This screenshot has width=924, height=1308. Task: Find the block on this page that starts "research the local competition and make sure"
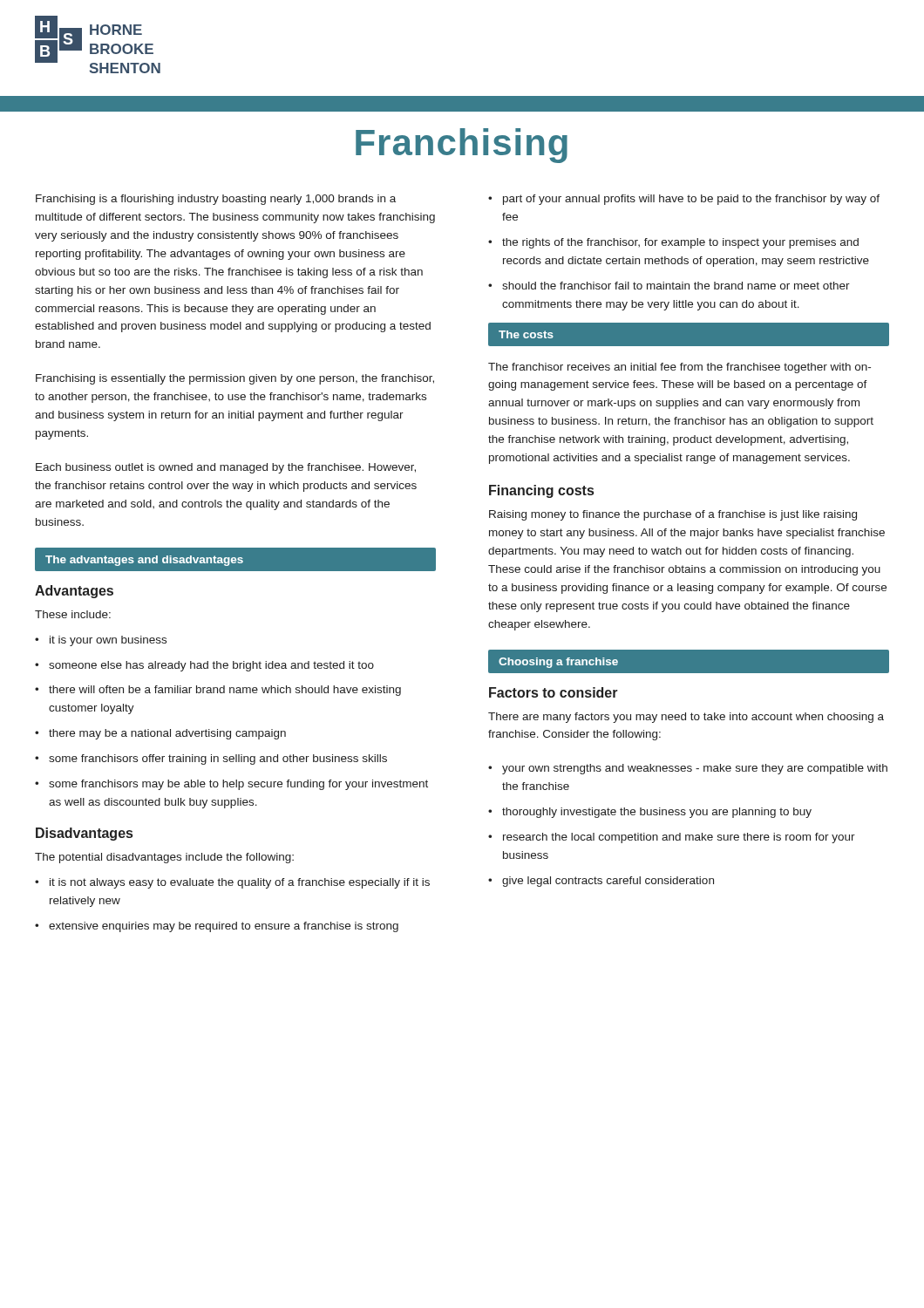coord(678,846)
